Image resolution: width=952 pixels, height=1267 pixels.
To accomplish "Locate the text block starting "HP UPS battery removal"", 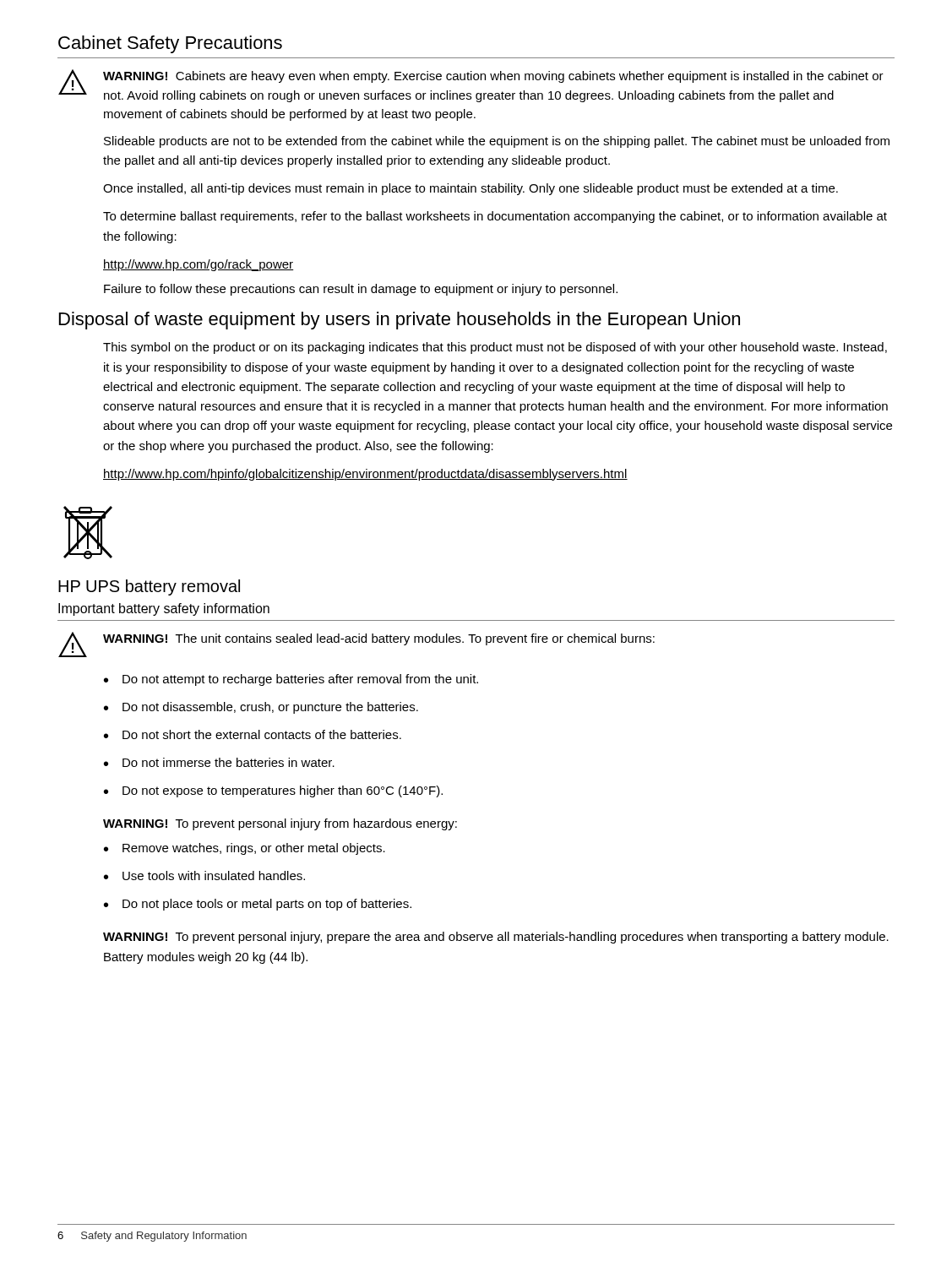I will tap(149, 586).
